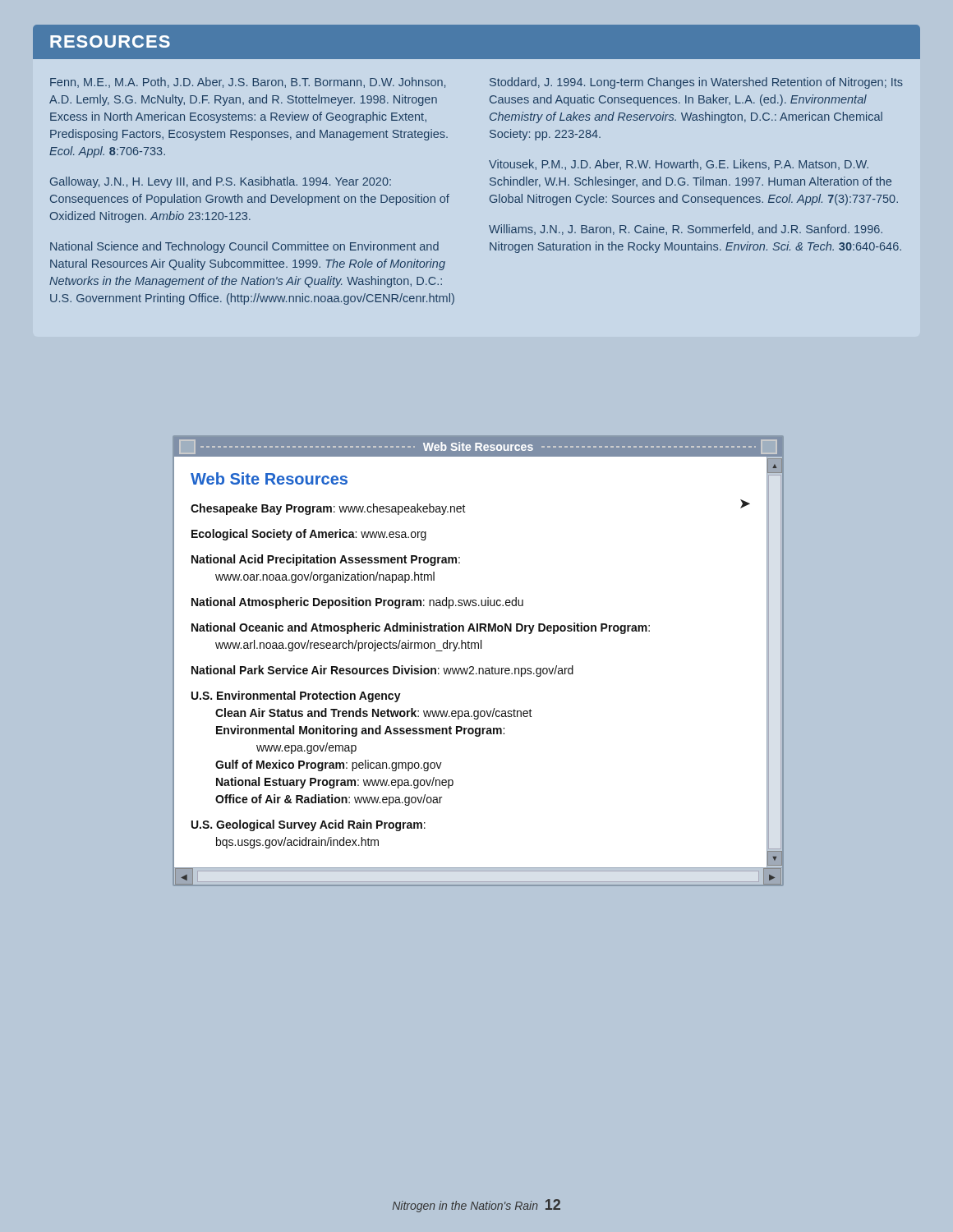
Task: Point to the block beginning "Fenn, M.E., M.A. Poth, J.D."
Action: pyautogui.click(x=257, y=117)
